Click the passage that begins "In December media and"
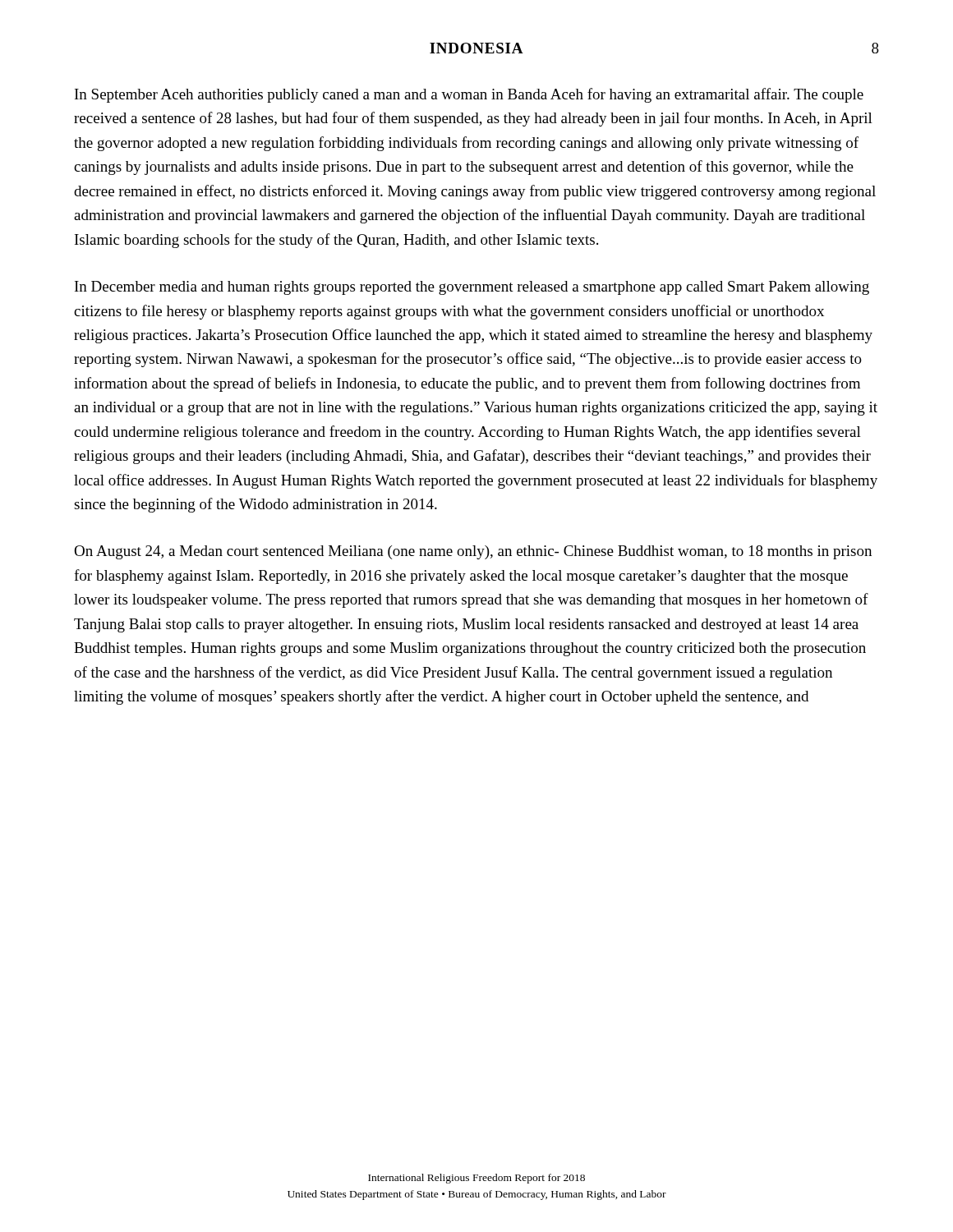This screenshot has height=1232, width=953. point(476,395)
